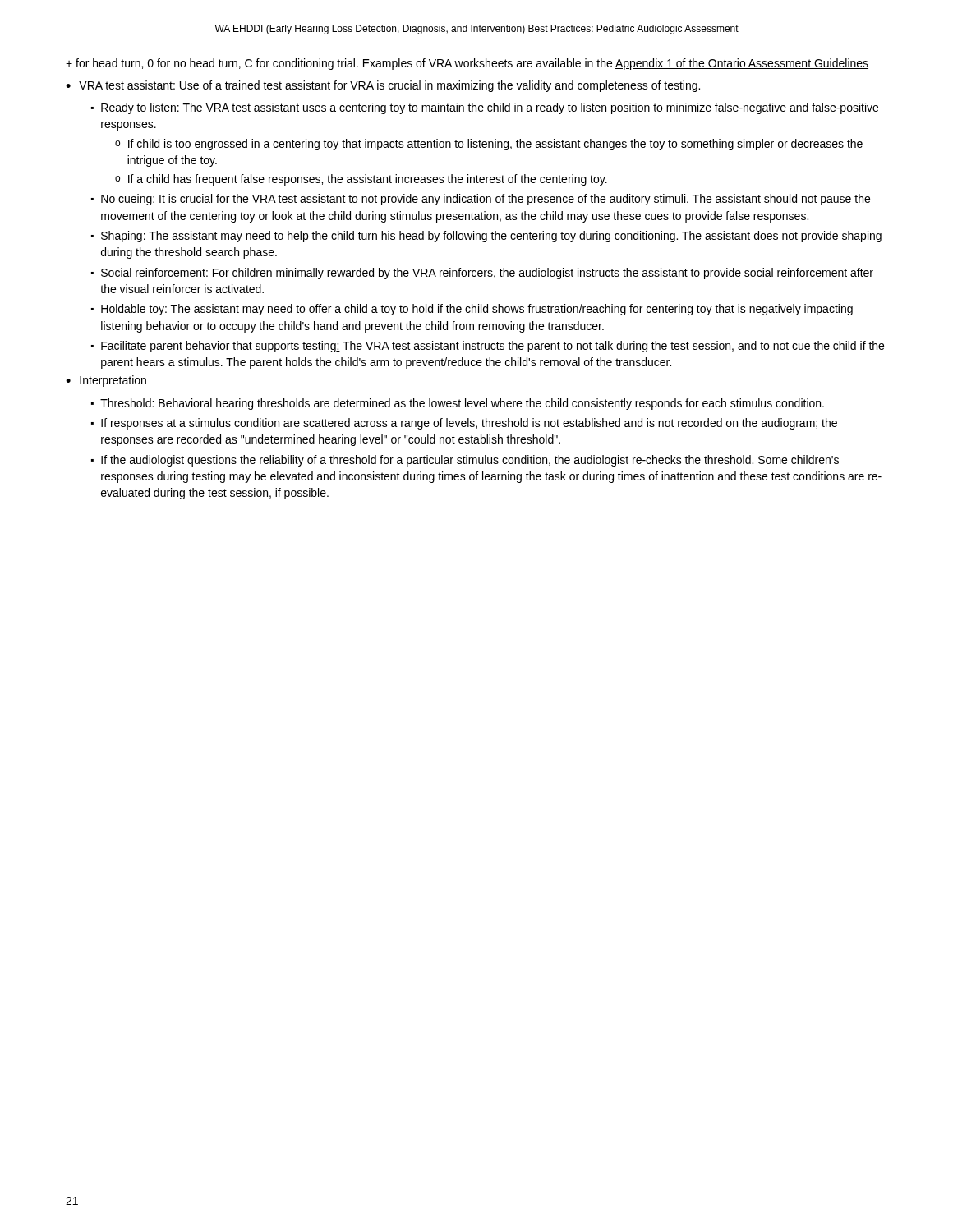Locate the text starting "▪ No cueing:"

coord(489,208)
